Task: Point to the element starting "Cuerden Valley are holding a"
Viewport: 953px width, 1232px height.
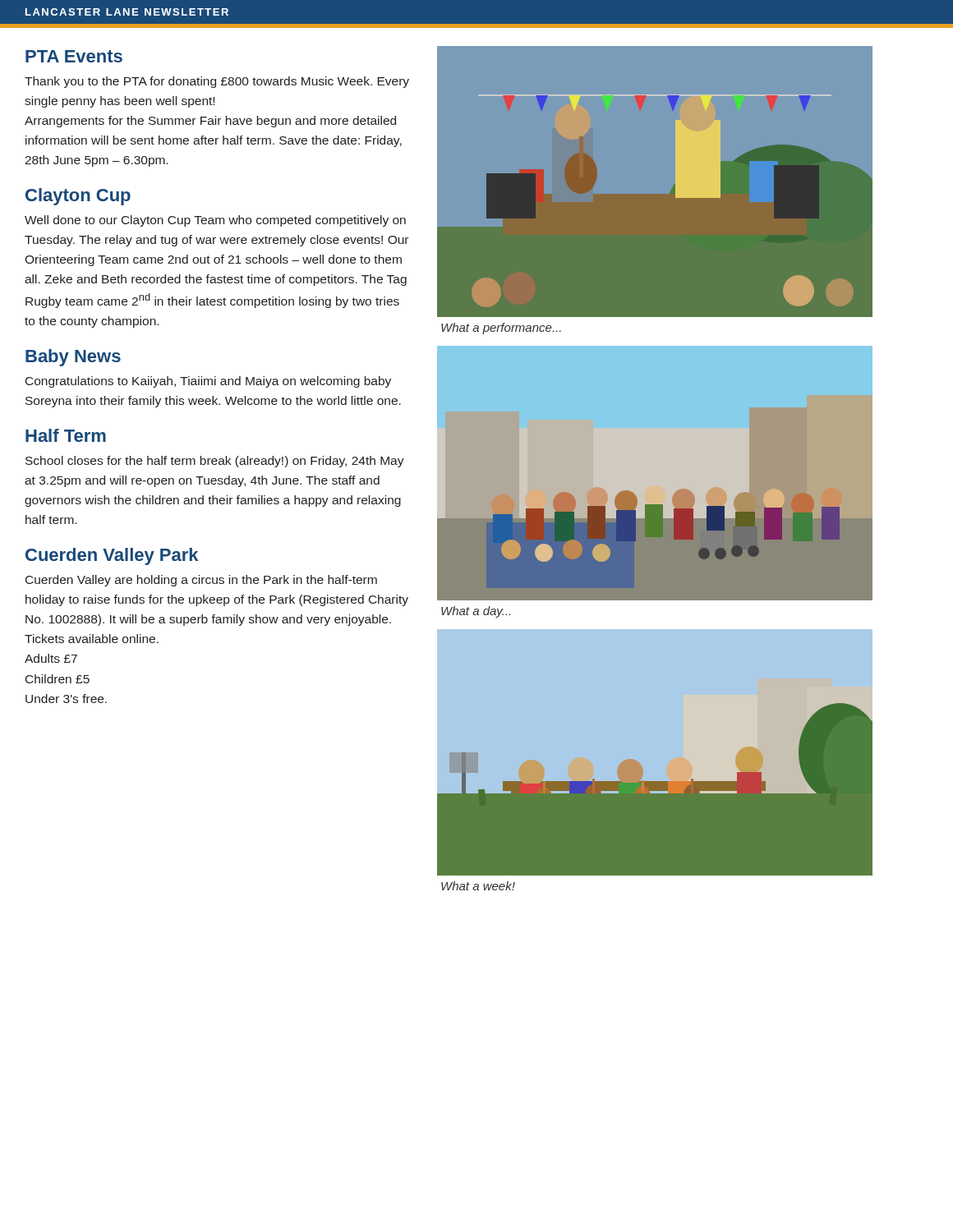Action: tap(201, 581)
